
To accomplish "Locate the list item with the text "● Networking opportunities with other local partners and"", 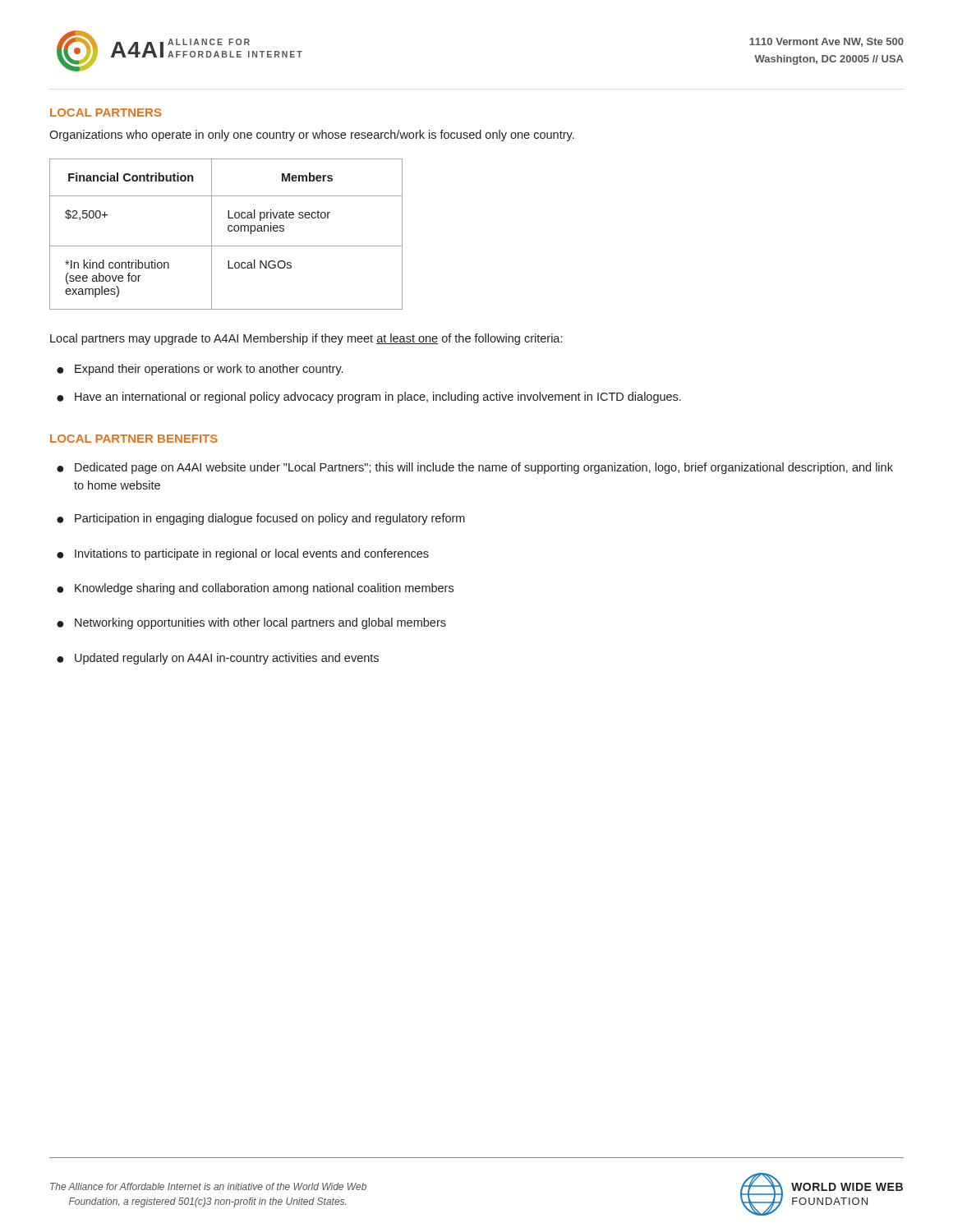I will pyautogui.click(x=251, y=624).
